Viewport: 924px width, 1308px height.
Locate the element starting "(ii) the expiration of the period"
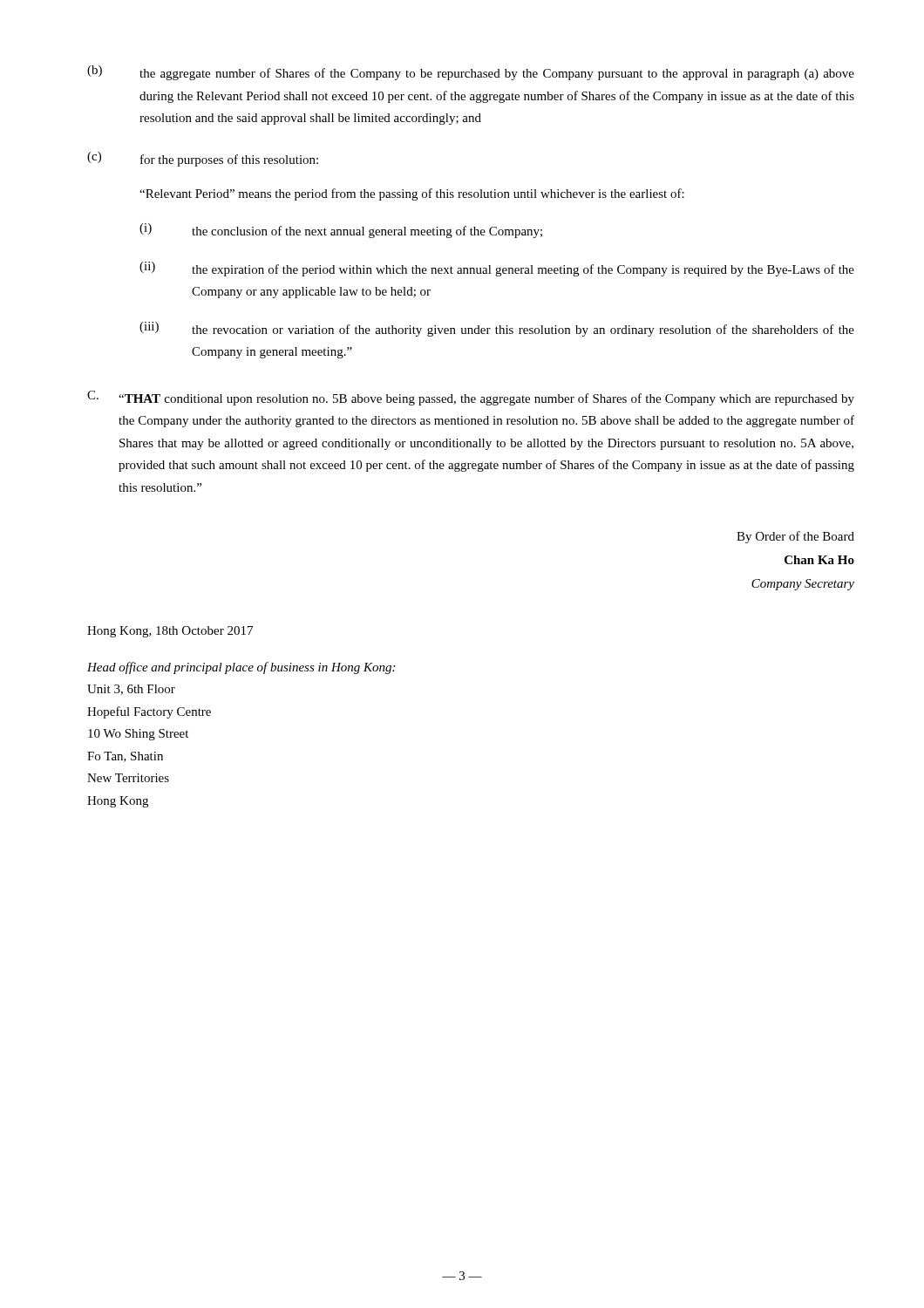point(497,281)
